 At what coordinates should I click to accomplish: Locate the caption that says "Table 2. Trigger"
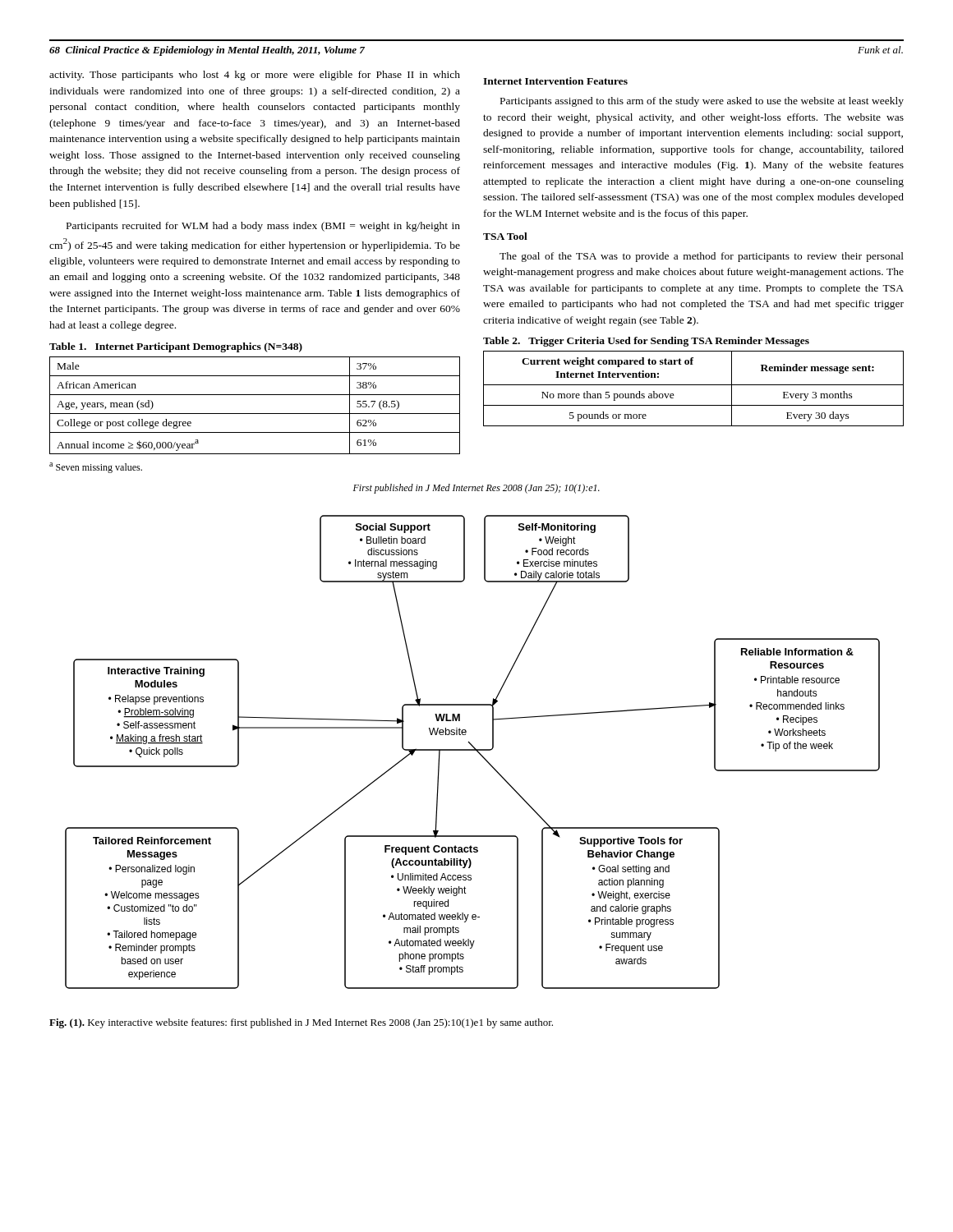pos(646,341)
